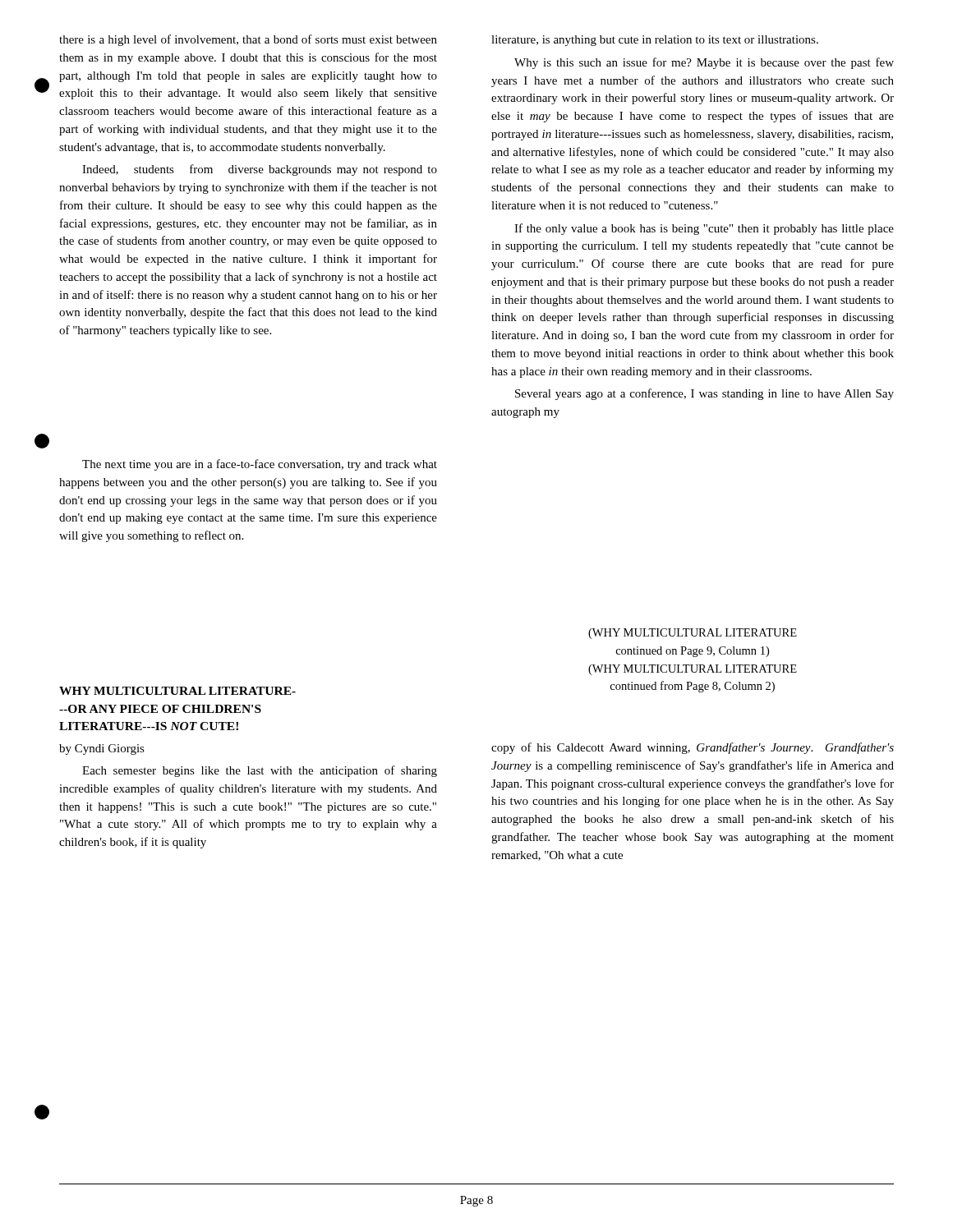Click the passage that begins "The next time you"
This screenshot has height=1232, width=953.
(248, 500)
